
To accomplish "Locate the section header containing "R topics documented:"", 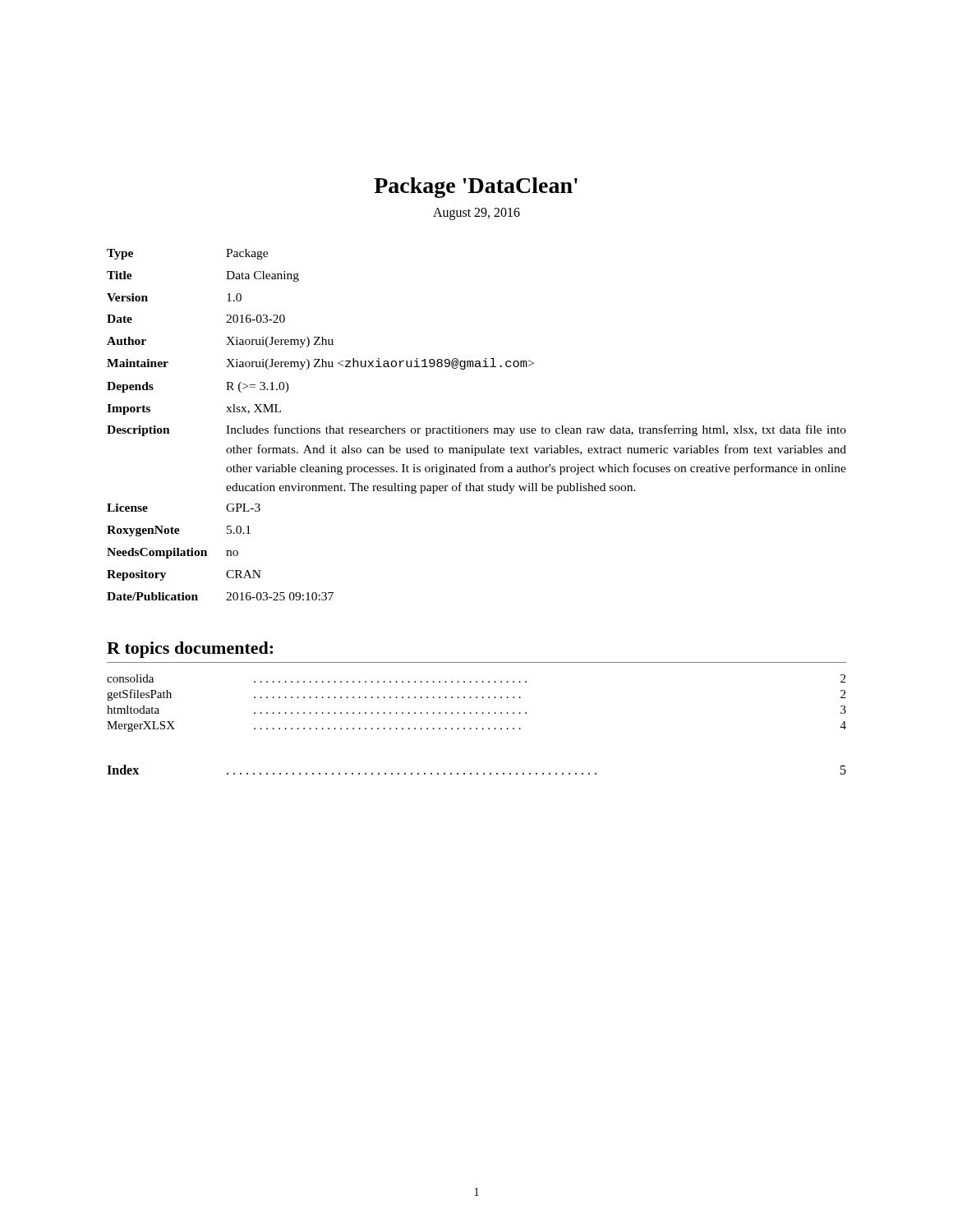I will [x=191, y=648].
